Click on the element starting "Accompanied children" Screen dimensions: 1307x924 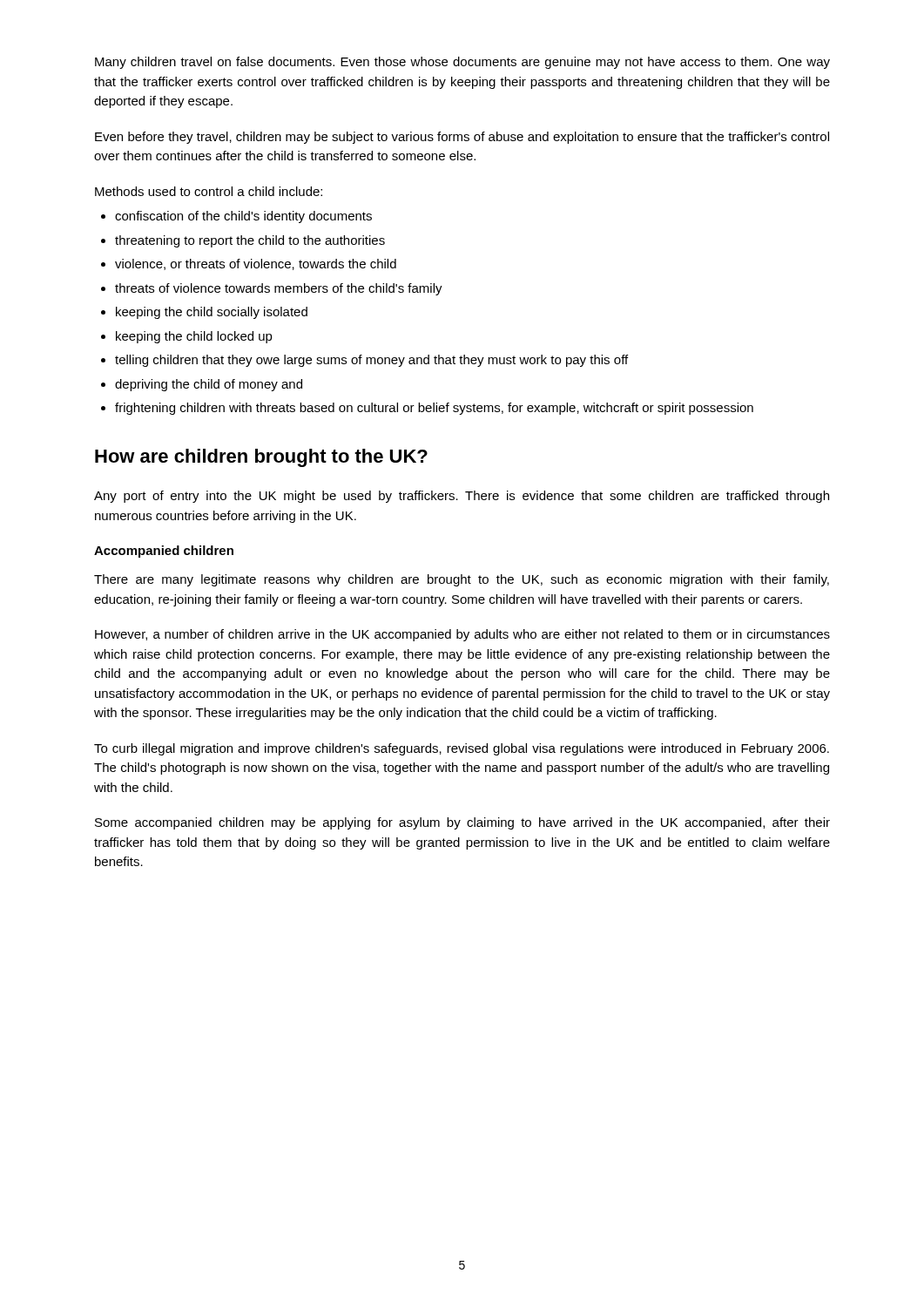tap(164, 550)
